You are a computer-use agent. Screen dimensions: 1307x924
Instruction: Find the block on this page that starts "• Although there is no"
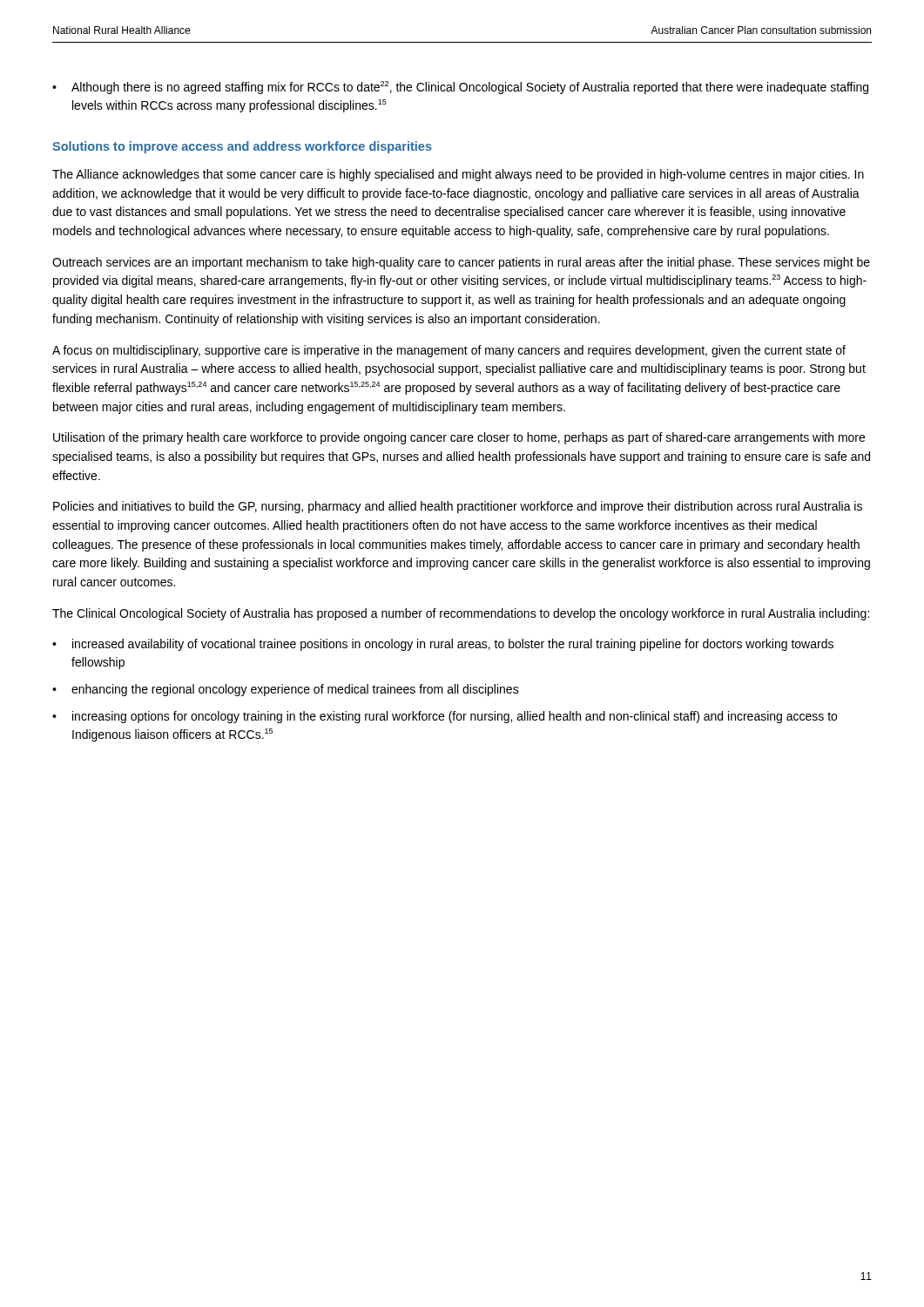(x=462, y=97)
